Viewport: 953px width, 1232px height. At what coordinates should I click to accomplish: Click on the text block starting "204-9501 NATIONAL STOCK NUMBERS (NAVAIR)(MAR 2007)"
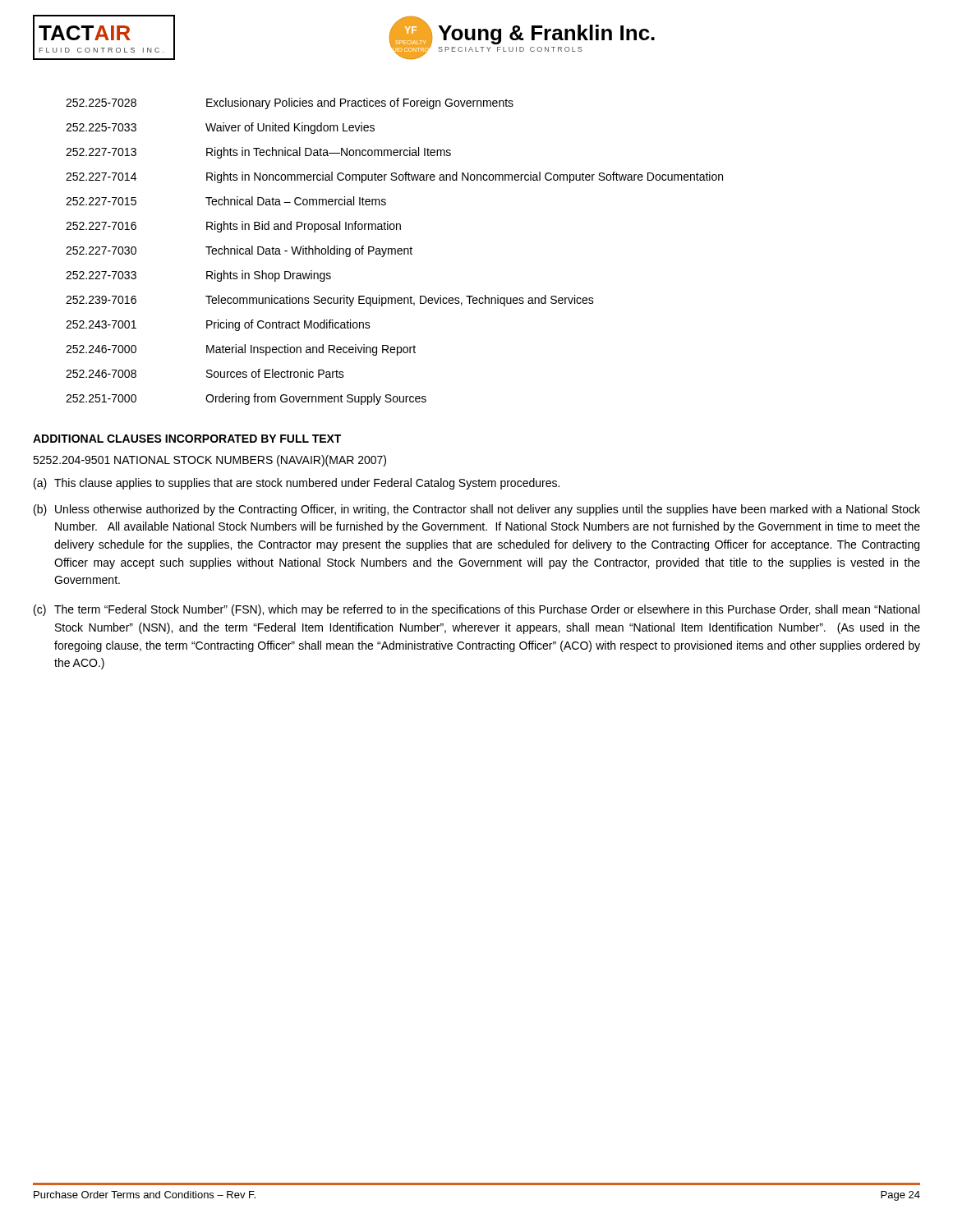210,460
